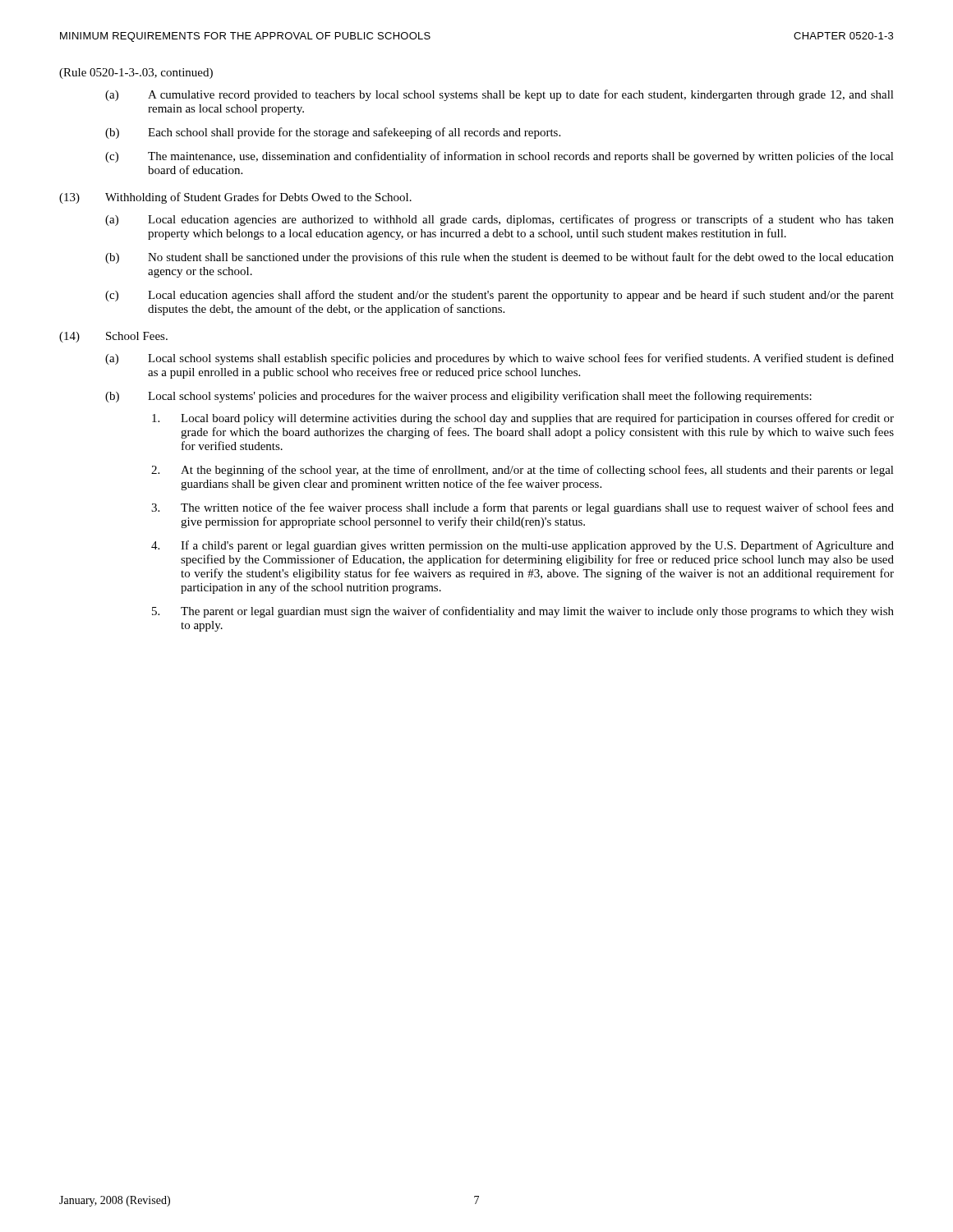This screenshot has height=1232, width=953.
Task: Select the list item that reads "(c) Local education agencies shall afford the student"
Action: [499, 302]
